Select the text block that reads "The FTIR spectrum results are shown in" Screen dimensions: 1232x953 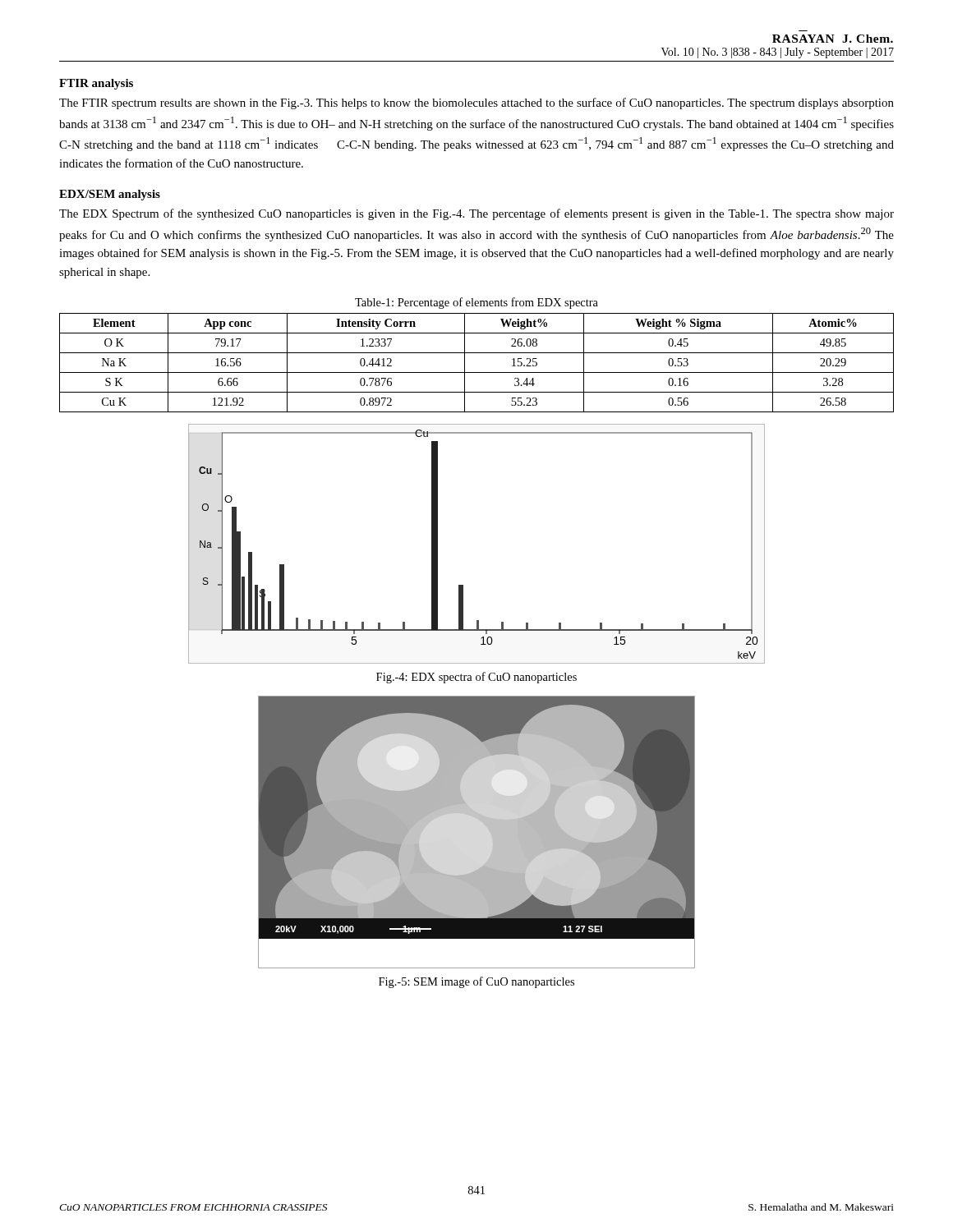click(476, 133)
